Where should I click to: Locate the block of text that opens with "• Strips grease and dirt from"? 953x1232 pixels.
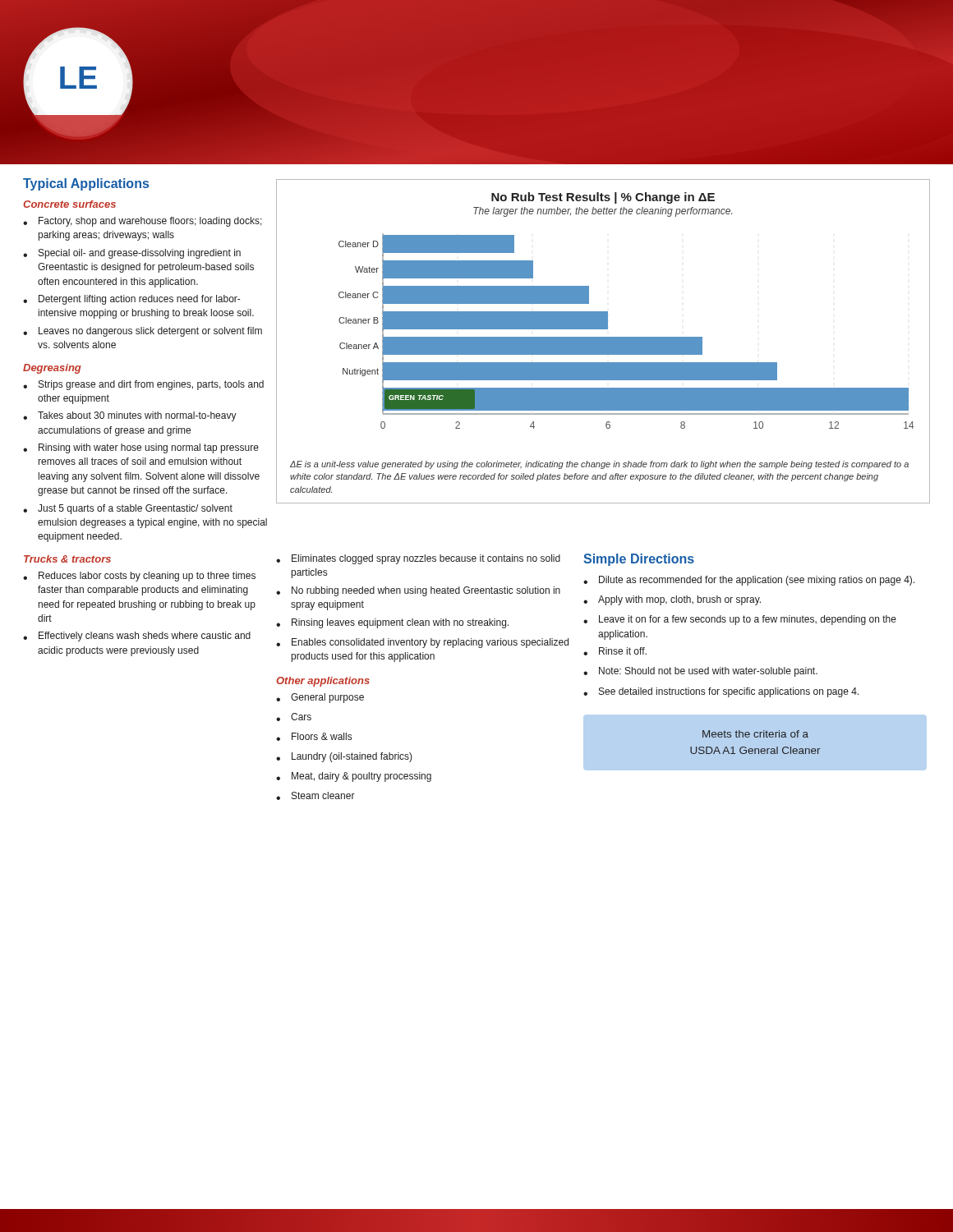[x=145, y=392]
